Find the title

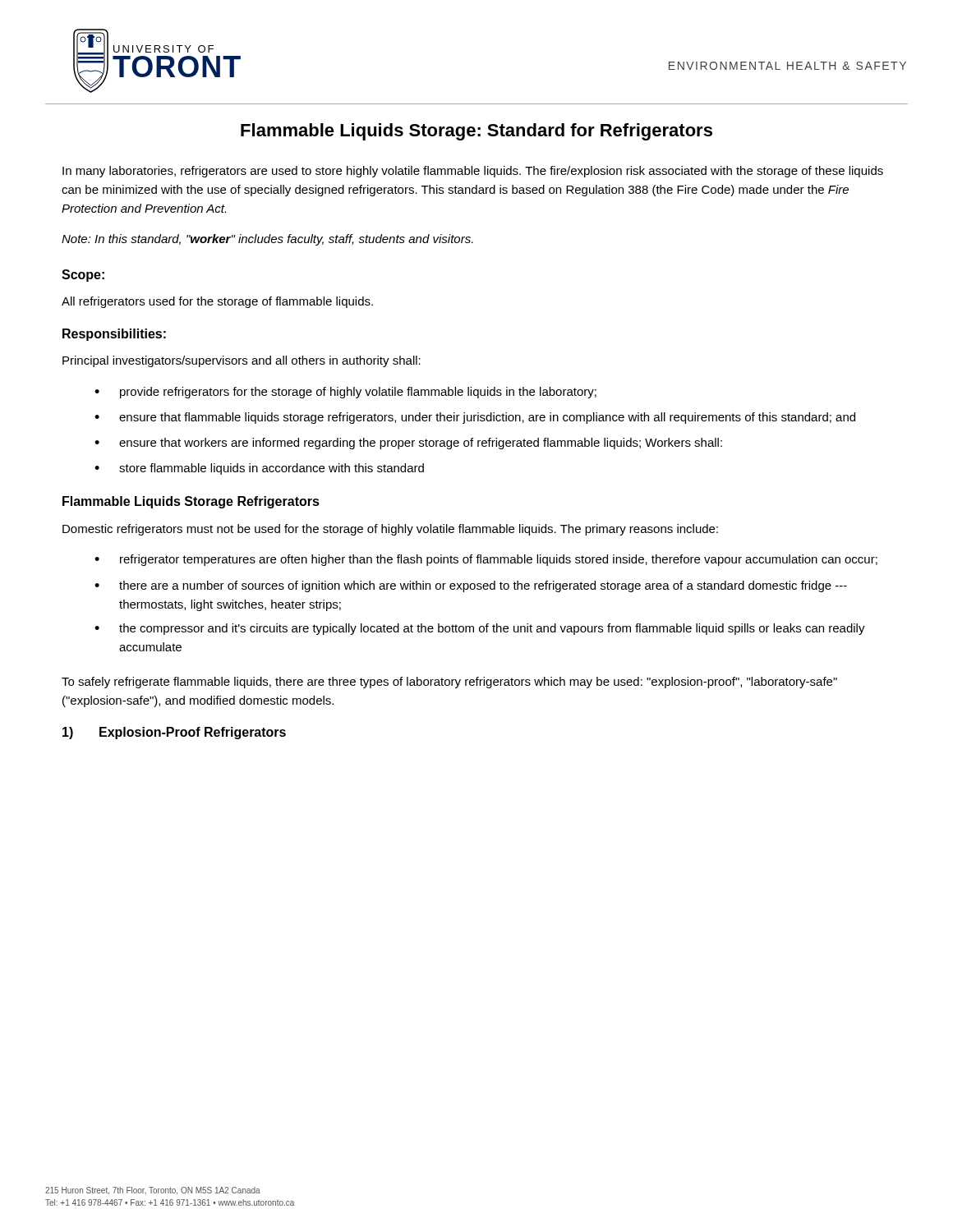pyautogui.click(x=476, y=130)
